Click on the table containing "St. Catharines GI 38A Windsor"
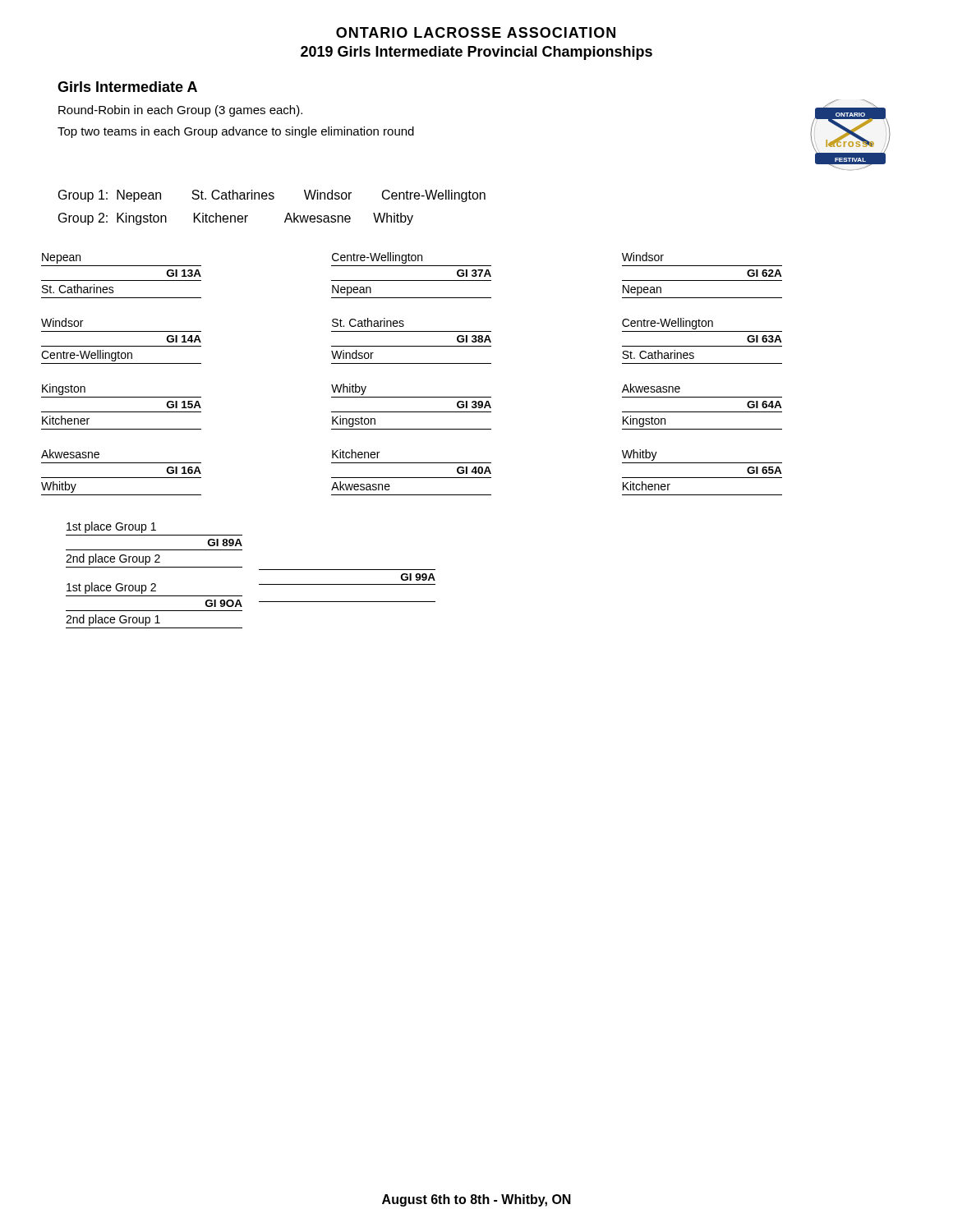The width and height of the screenshot is (953, 1232). (x=411, y=340)
